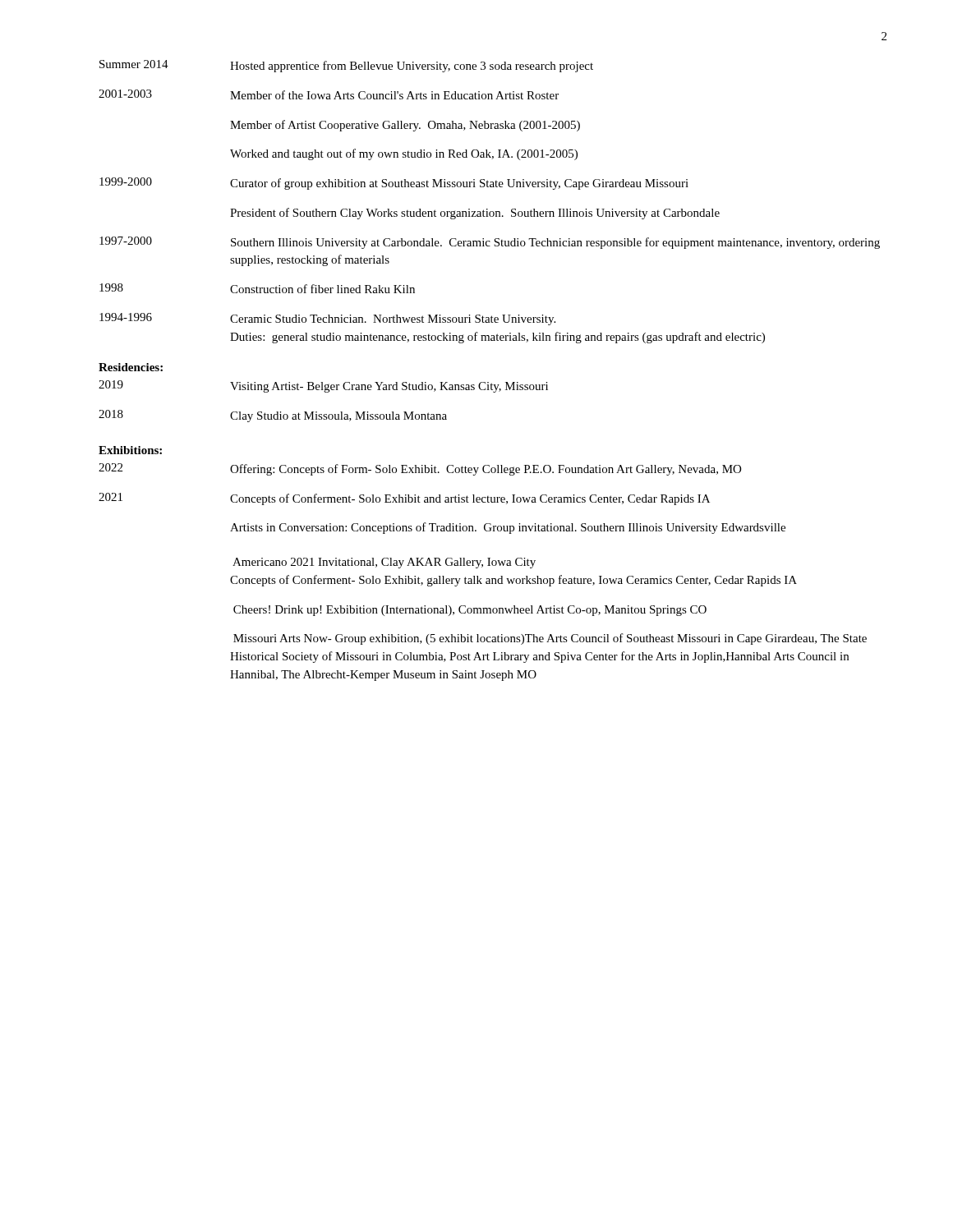Point to the region starting "1994-1996 Ceramic Studio Technician. Northwest Missouri State University.Duties:"
The width and height of the screenshot is (953, 1232).
tap(493, 328)
